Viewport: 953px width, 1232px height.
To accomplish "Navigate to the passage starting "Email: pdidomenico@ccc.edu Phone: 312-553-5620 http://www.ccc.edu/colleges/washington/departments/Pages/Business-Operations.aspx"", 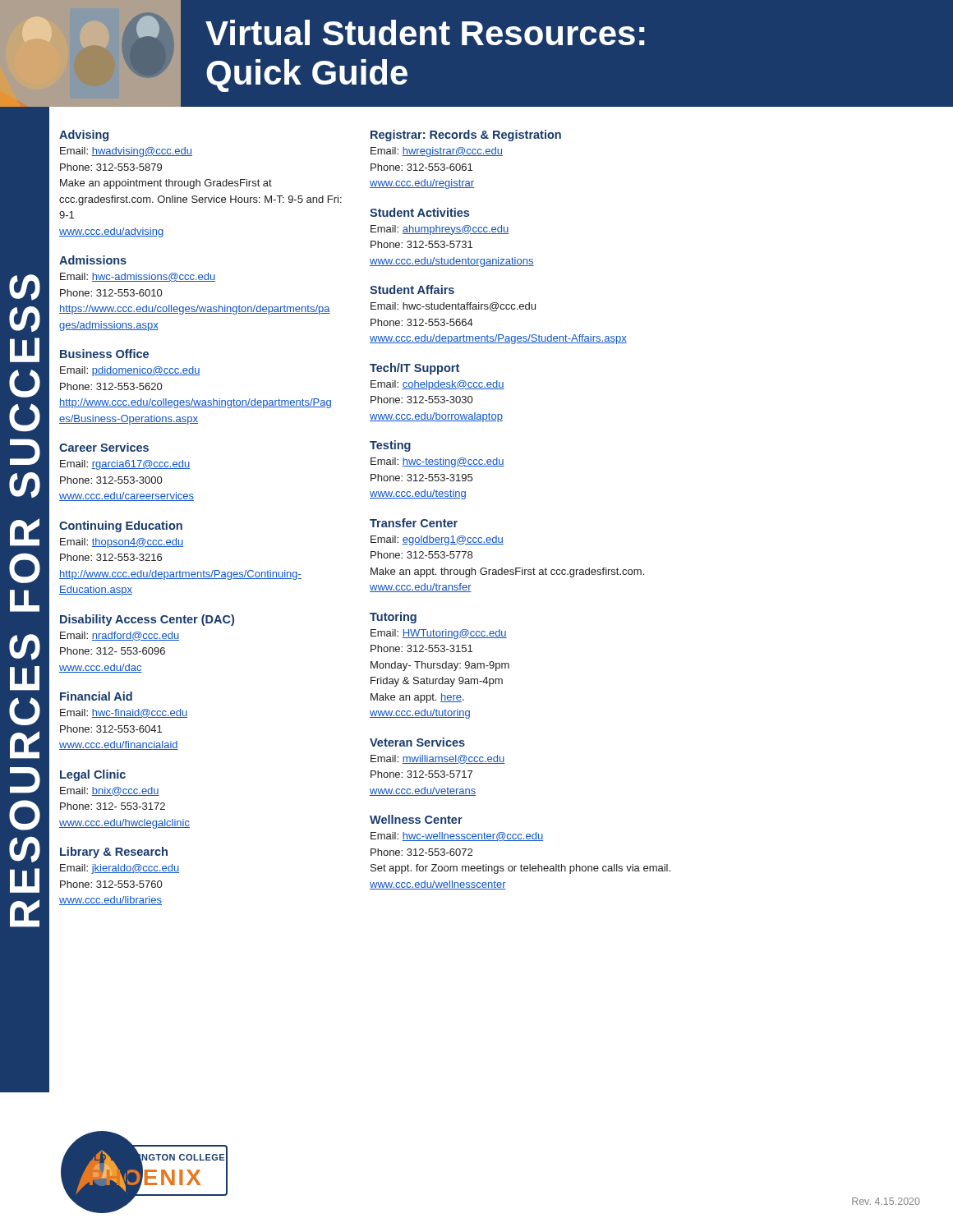I will 195,394.
